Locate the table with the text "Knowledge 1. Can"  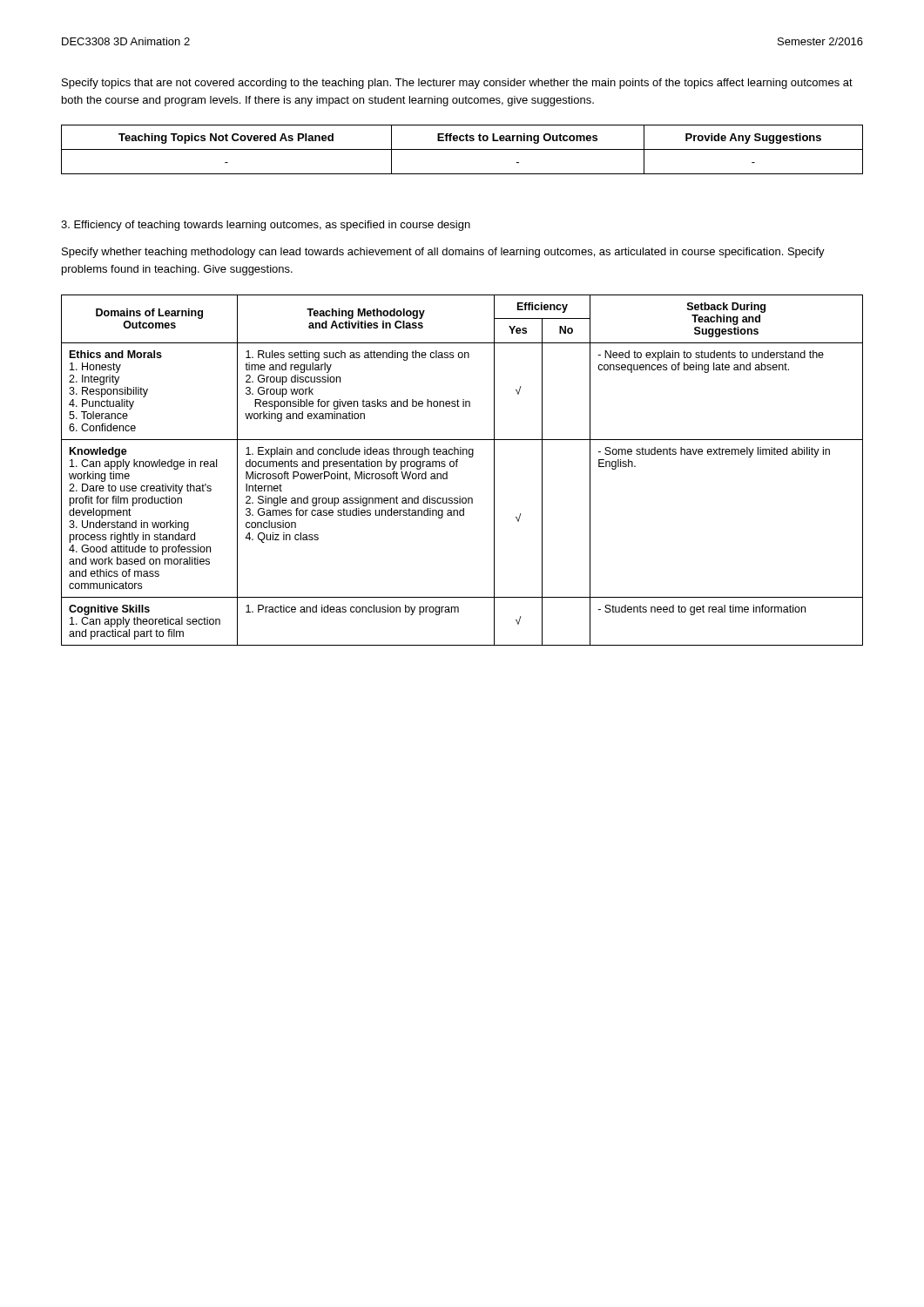[462, 470]
